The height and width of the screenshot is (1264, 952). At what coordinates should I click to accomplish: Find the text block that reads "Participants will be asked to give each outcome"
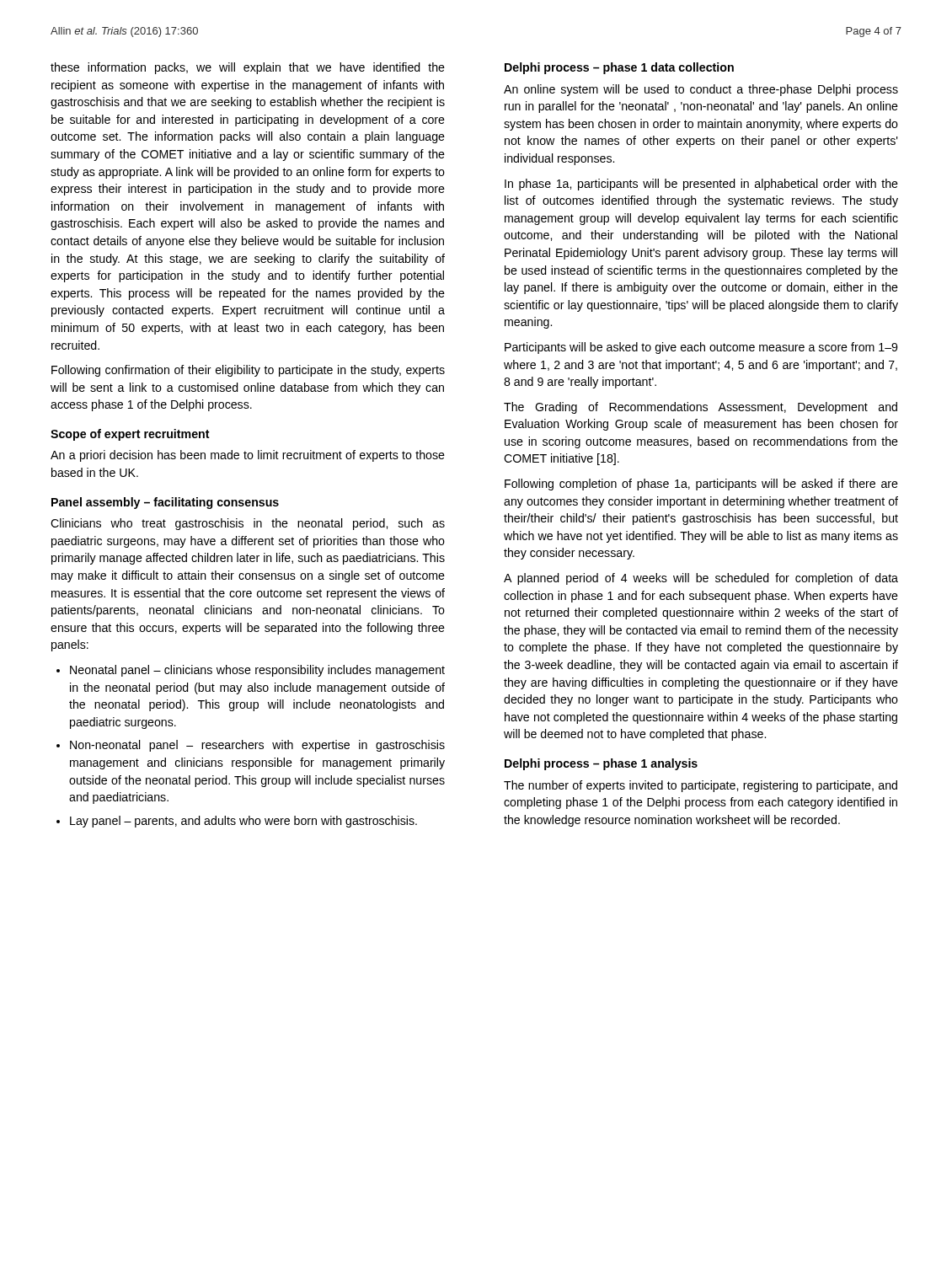tap(701, 365)
